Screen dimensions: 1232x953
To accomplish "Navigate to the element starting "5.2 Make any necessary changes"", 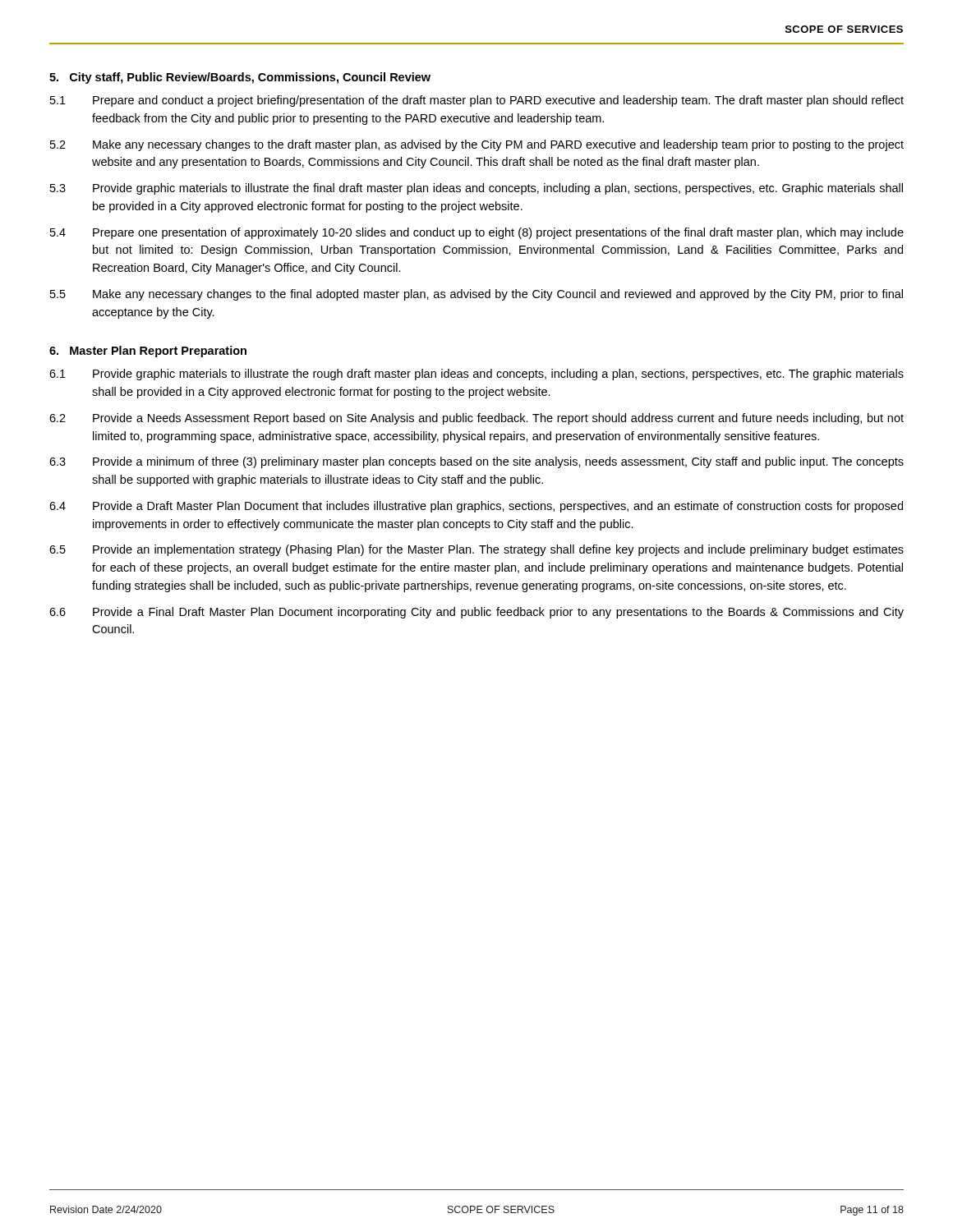I will click(476, 154).
